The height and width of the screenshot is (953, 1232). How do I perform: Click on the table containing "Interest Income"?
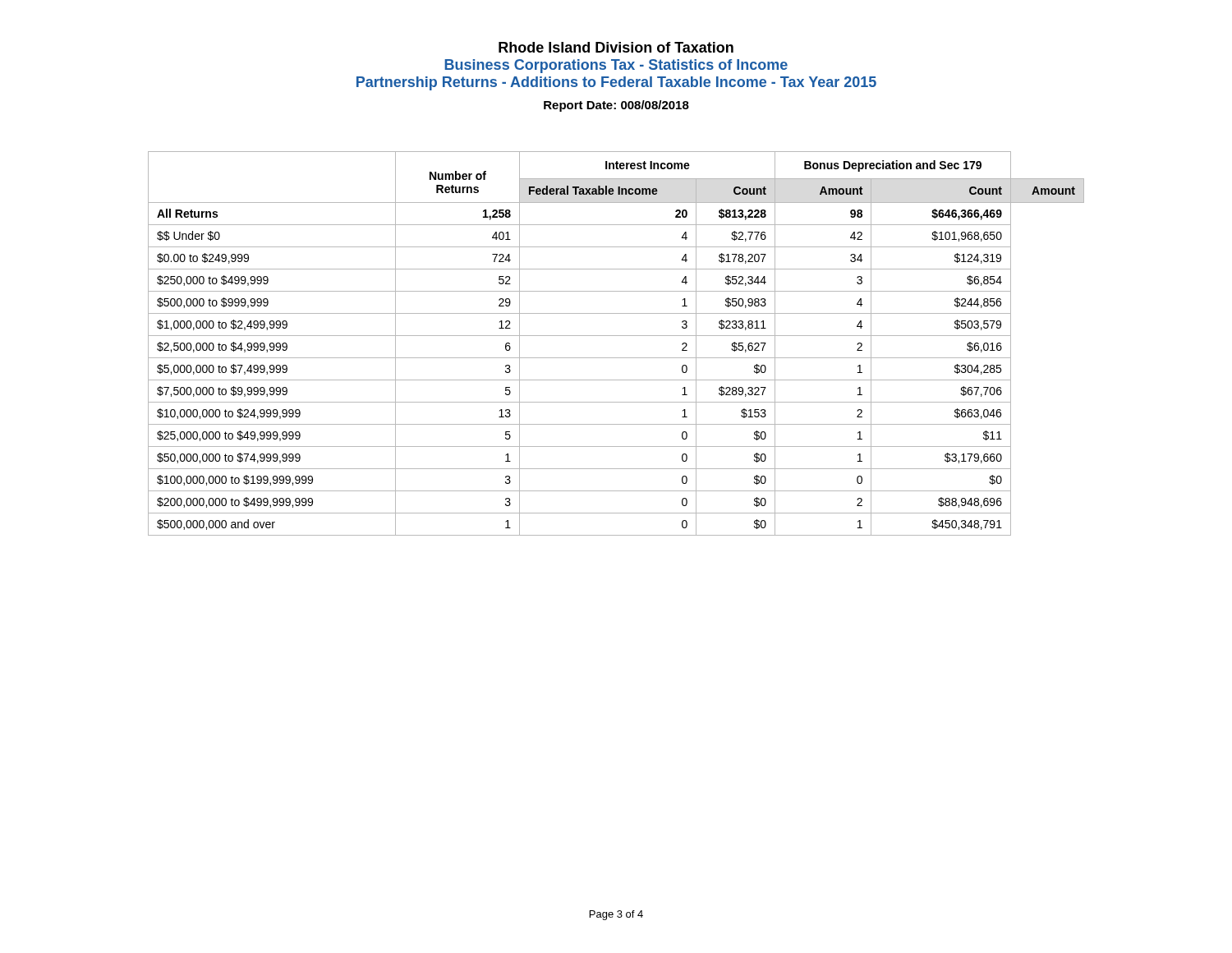pos(616,343)
